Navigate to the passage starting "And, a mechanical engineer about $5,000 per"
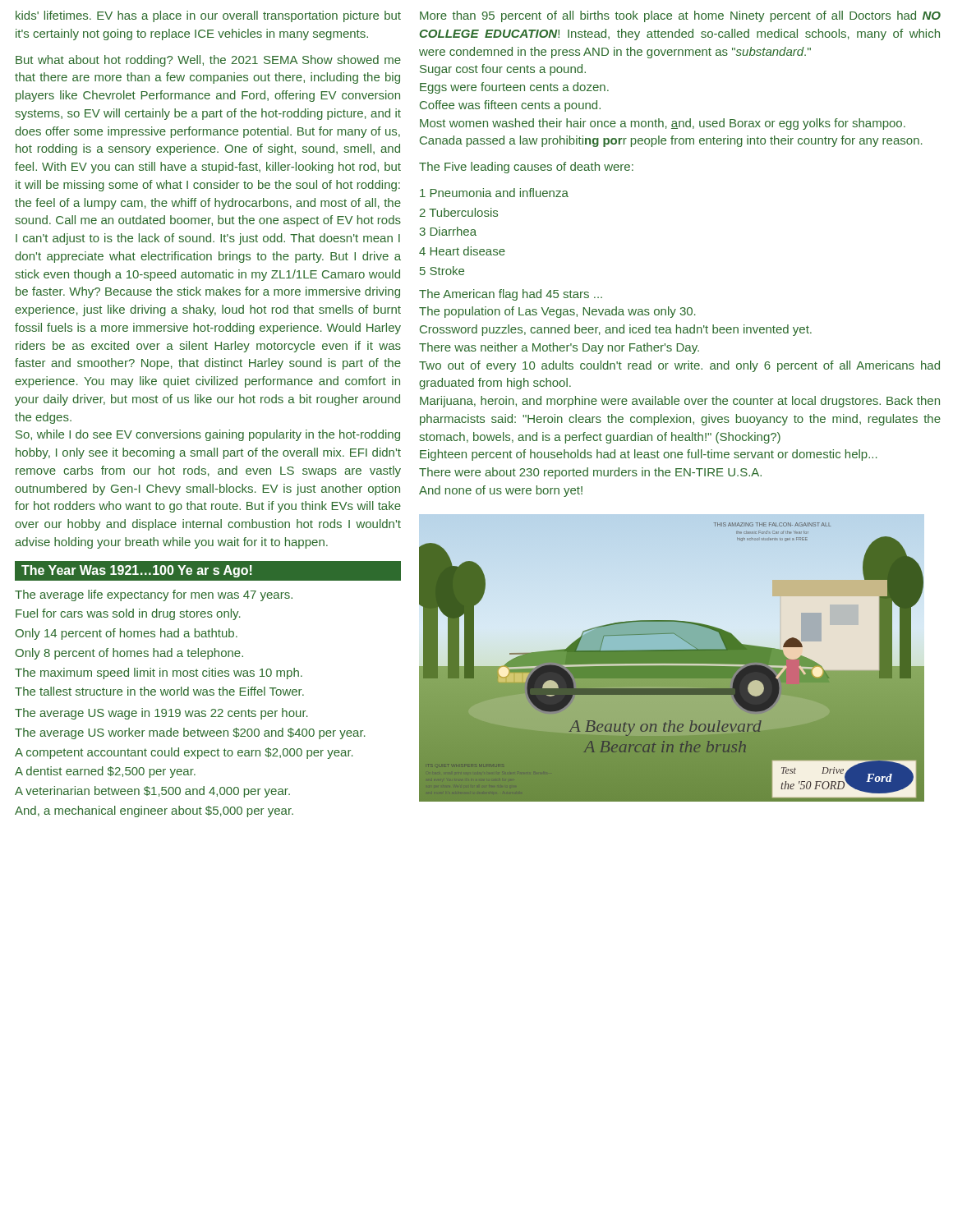Screen dimensions: 1232x953 (x=155, y=810)
